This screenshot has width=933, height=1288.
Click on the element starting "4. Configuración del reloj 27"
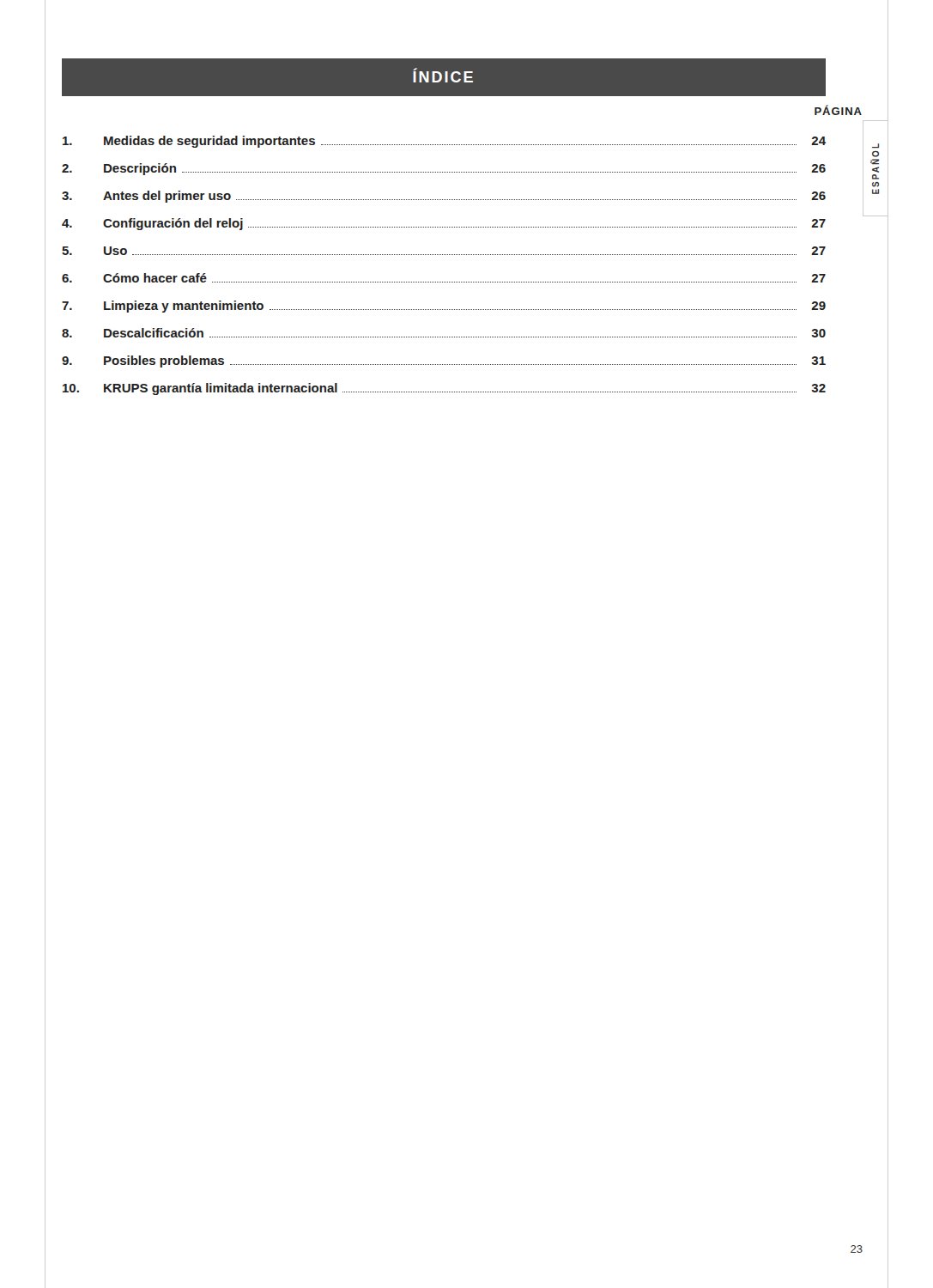point(444,223)
